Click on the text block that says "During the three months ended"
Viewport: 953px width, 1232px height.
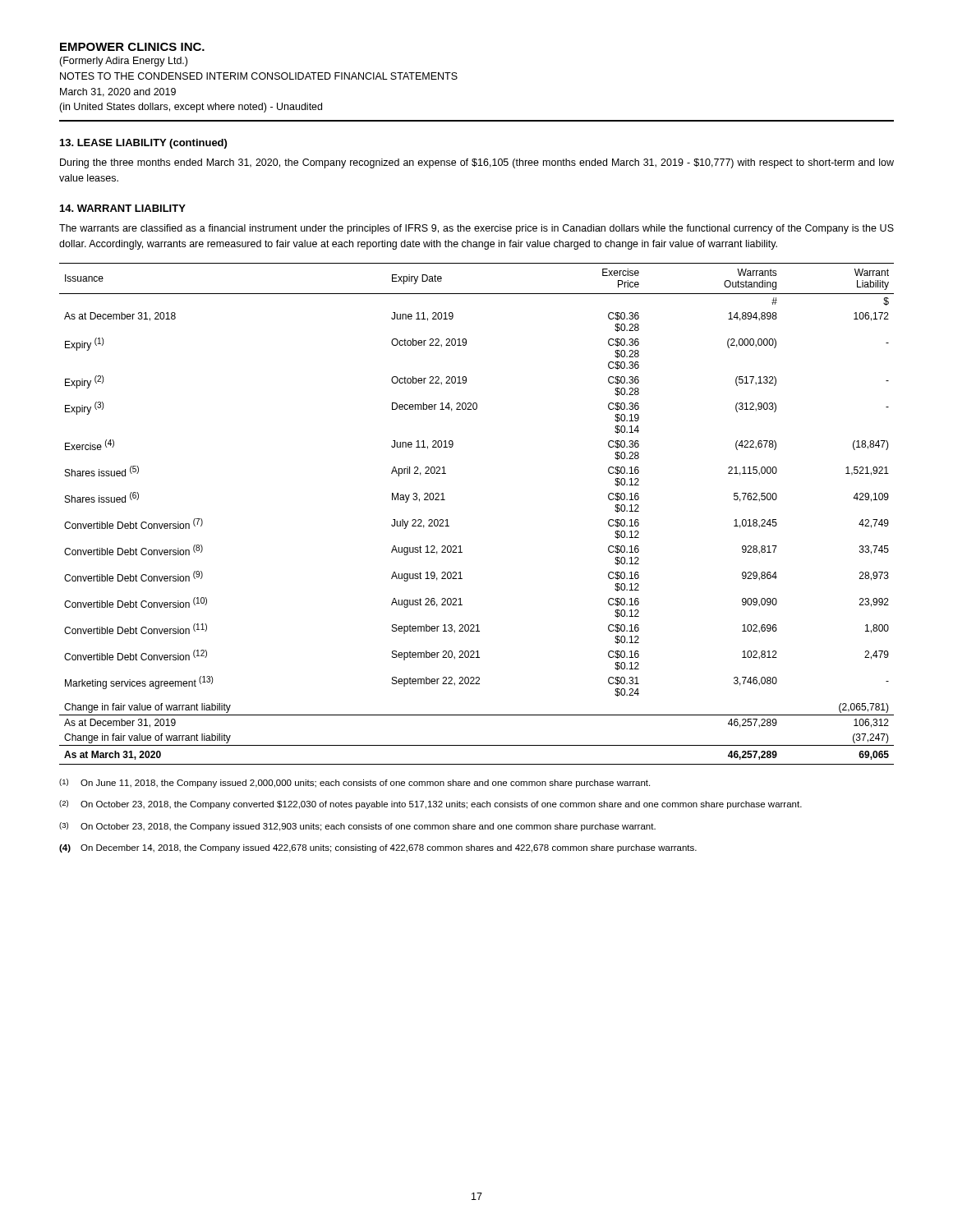[476, 171]
